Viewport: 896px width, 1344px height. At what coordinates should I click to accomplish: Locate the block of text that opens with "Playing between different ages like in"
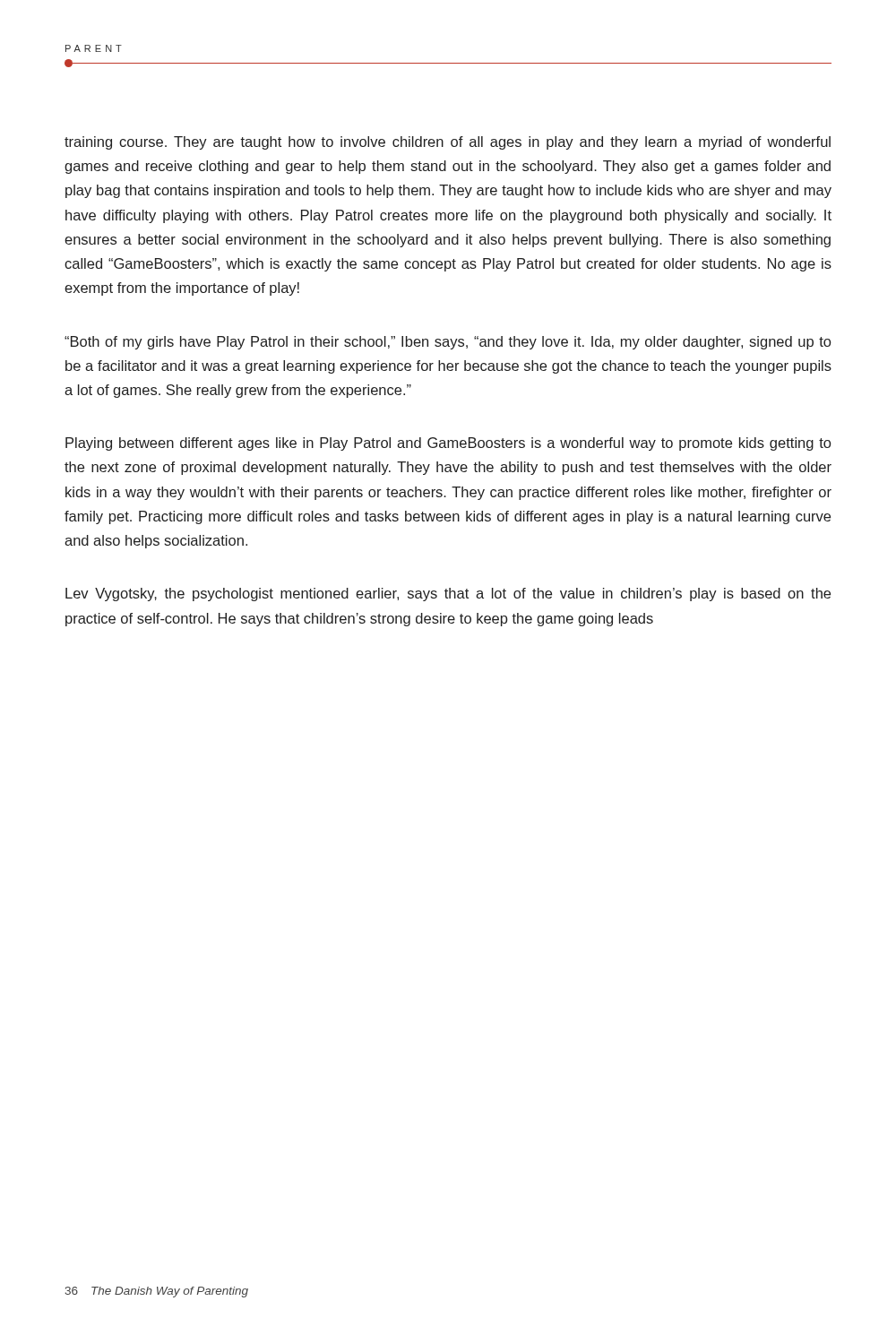point(448,492)
